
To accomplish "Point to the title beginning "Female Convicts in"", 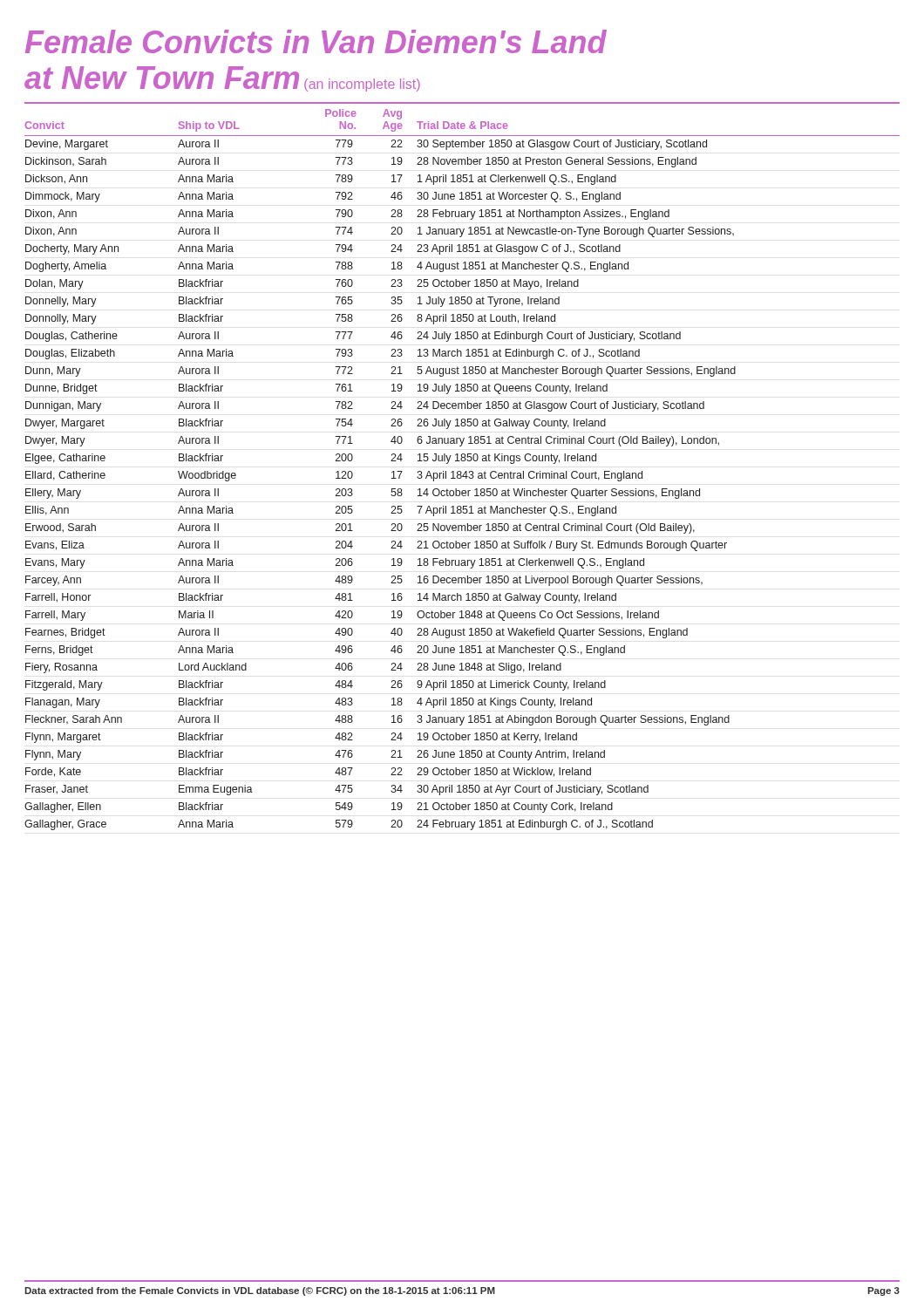I will (x=462, y=60).
